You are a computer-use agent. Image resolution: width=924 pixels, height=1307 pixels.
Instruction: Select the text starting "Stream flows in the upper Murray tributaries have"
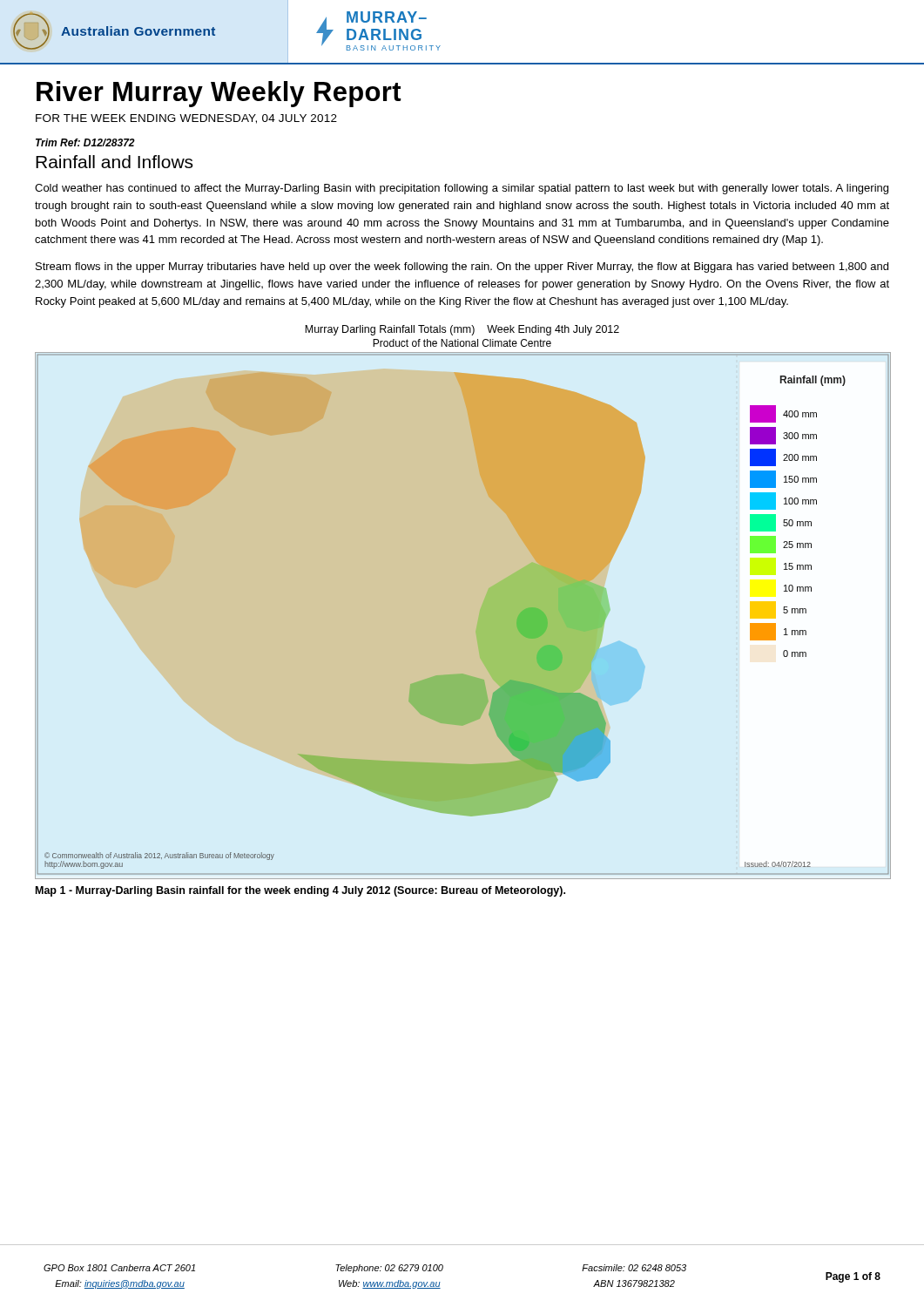[462, 283]
